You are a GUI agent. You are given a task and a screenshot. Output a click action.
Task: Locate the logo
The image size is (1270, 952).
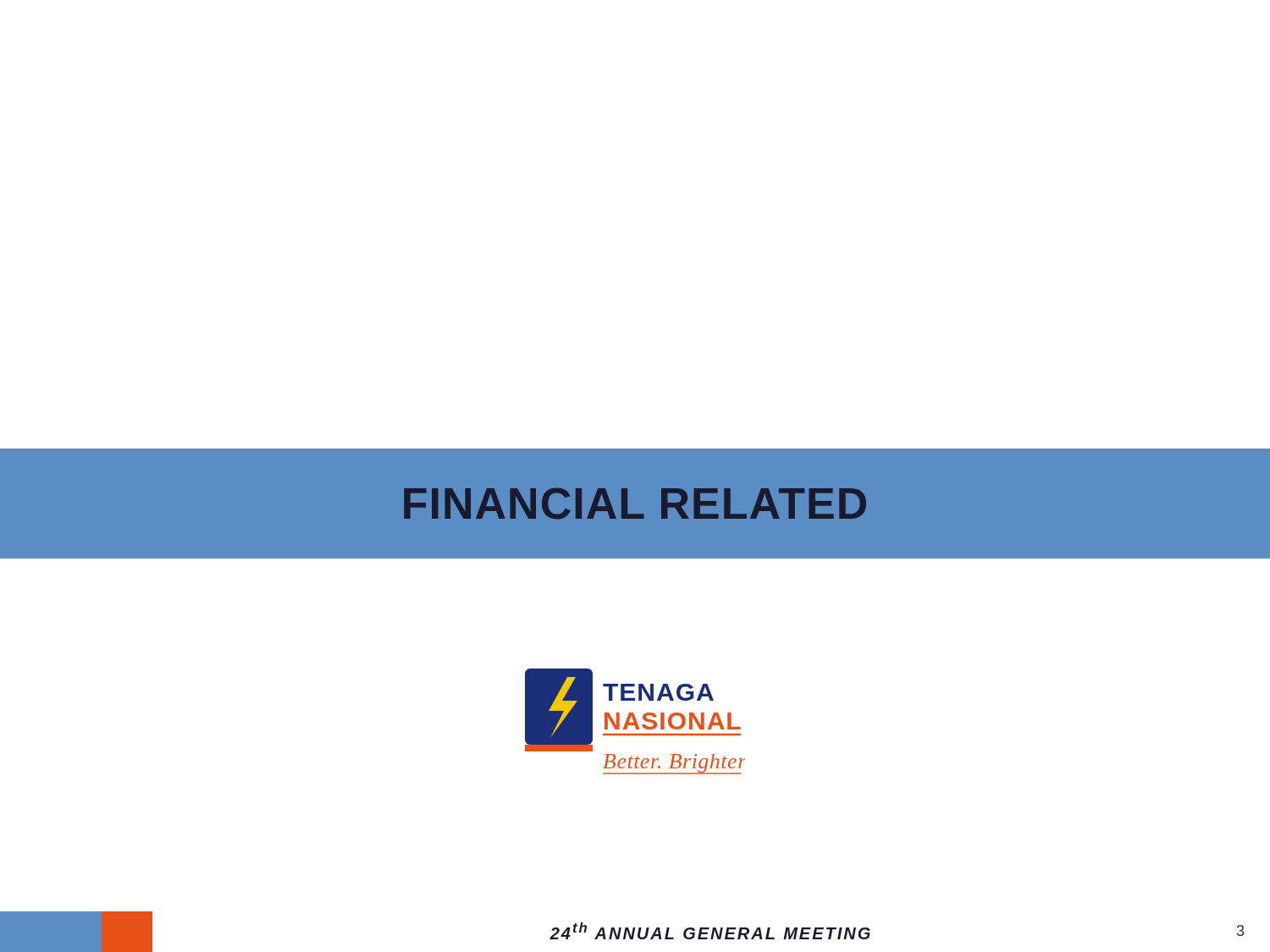pos(635,738)
